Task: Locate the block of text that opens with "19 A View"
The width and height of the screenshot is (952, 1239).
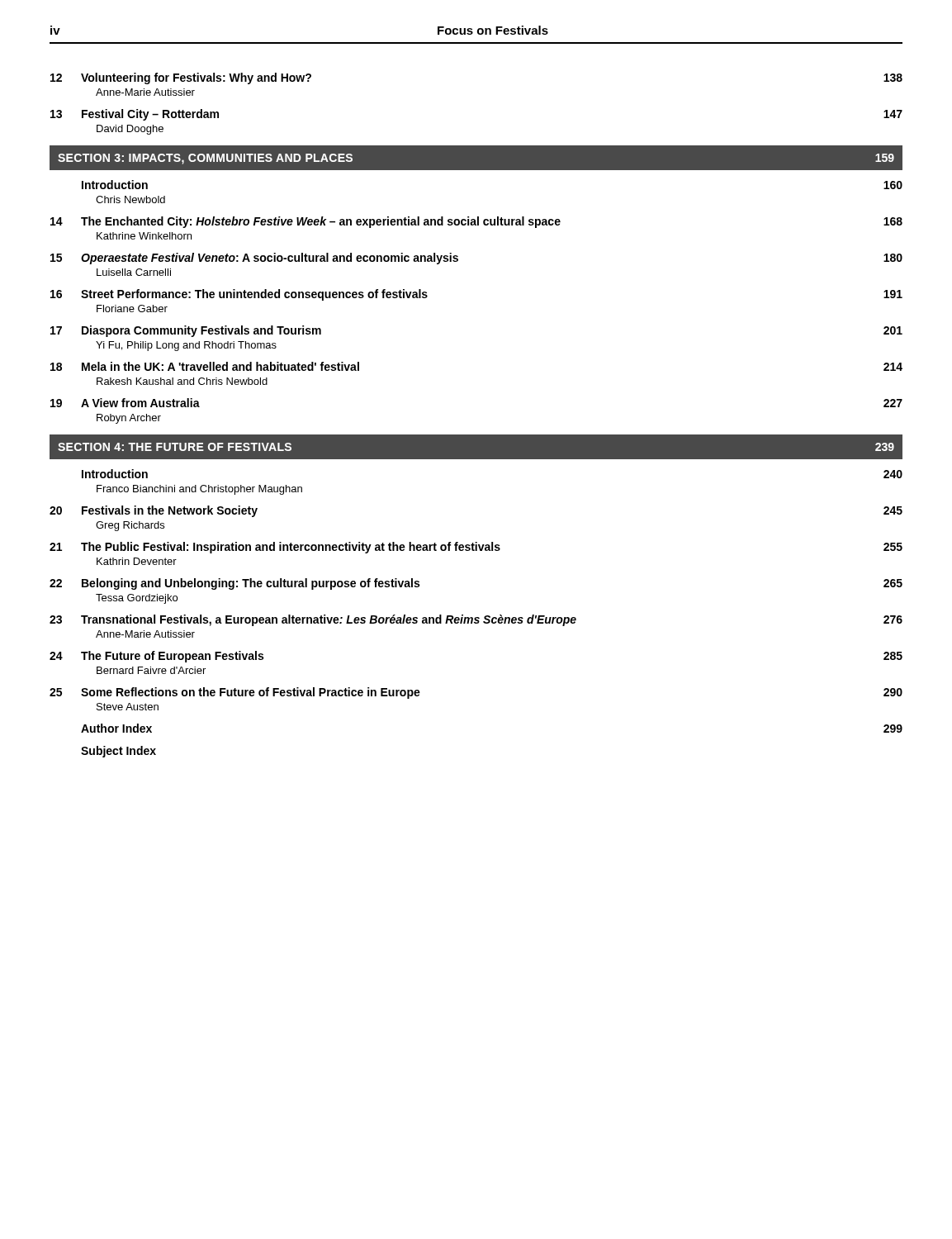Action: click(x=138, y=403)
